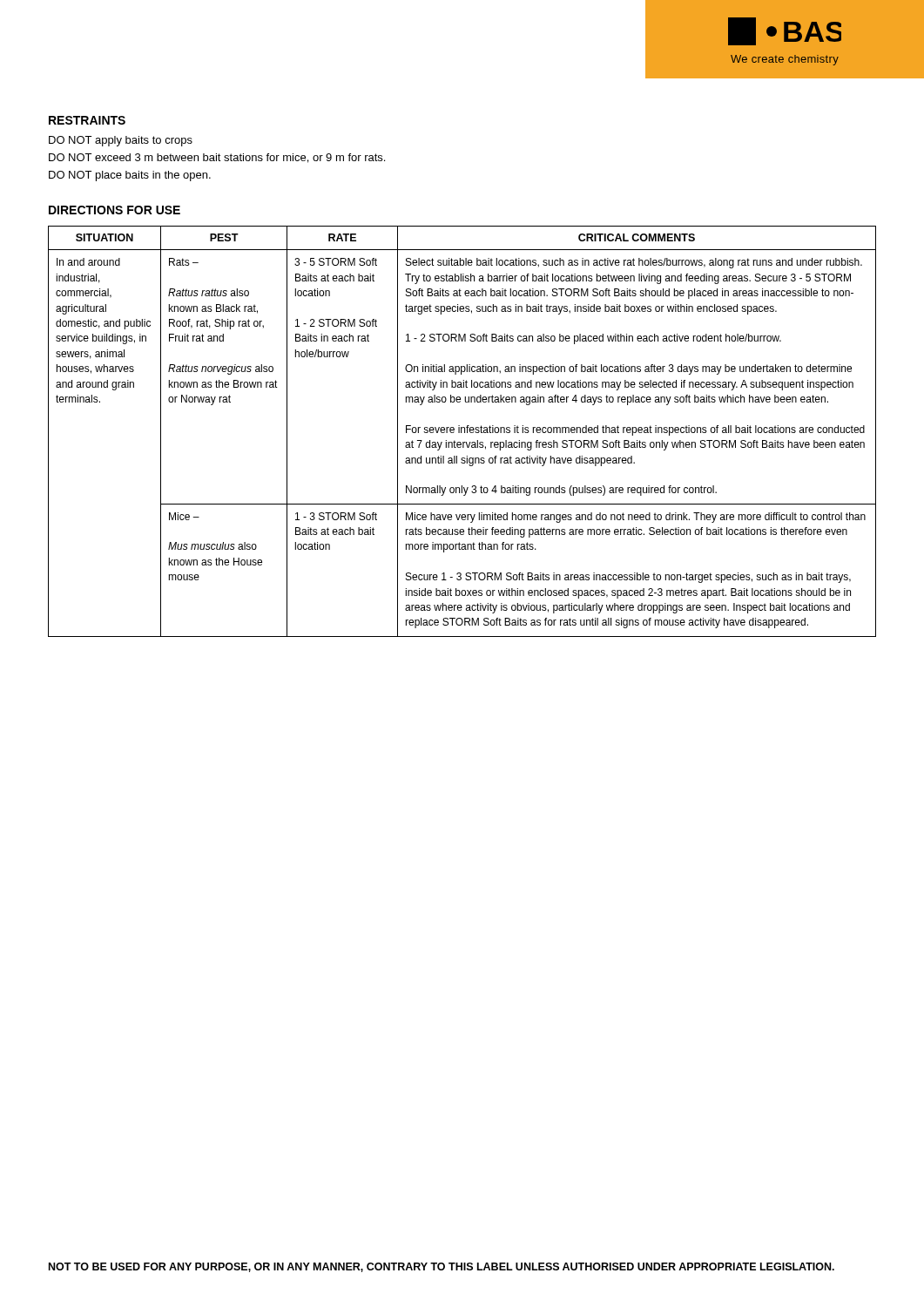Viewport: 924px width, 1307px height.
Task: Click the passage that begins "NOT TO BE USED FOR ANY"
Action: click(x=441, y=1267)
